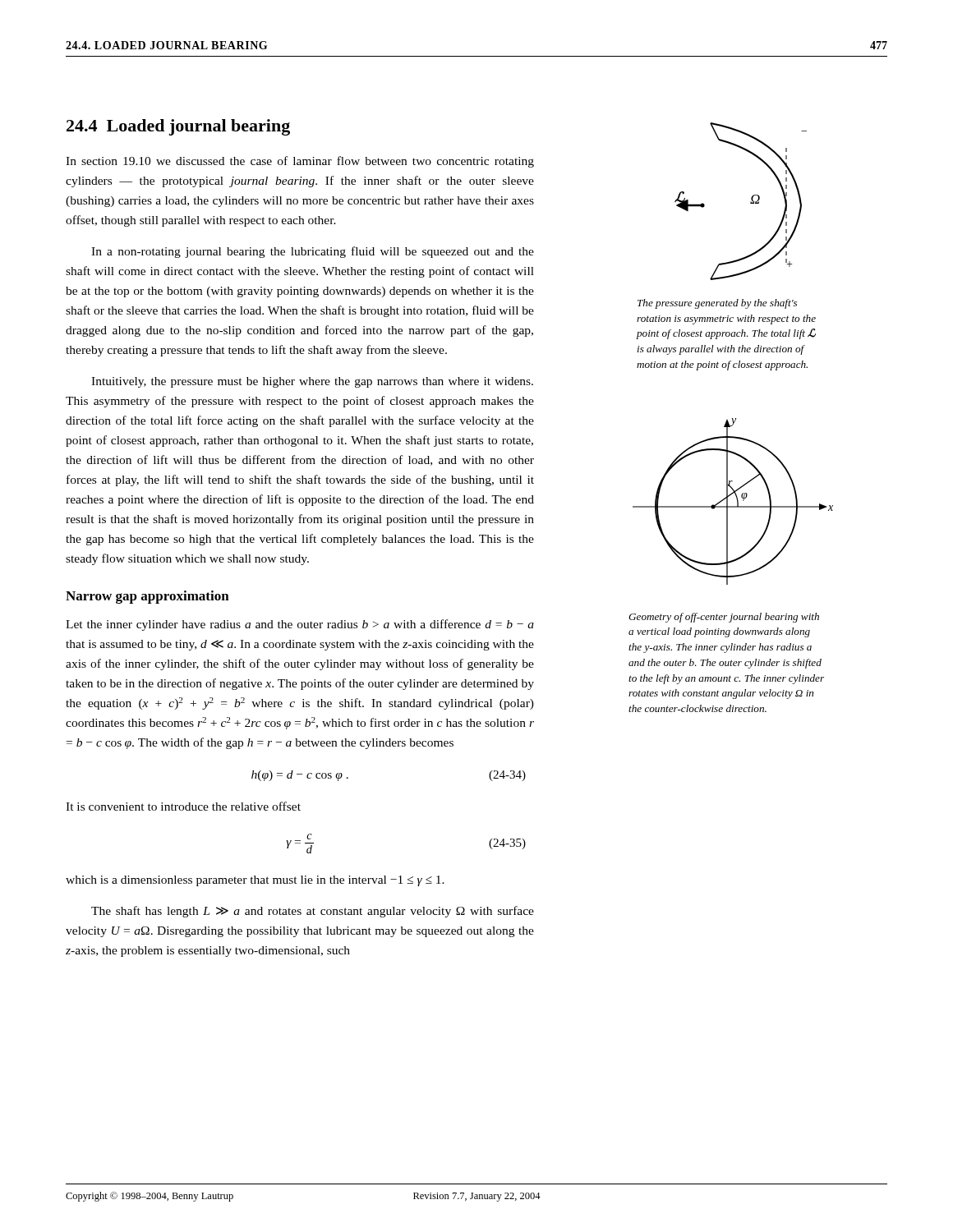This screenshot has height=1232, width=953.
Task: Where is the passage that starts "It is convenient to introduce the relative"?
Action: click(300, 807)
